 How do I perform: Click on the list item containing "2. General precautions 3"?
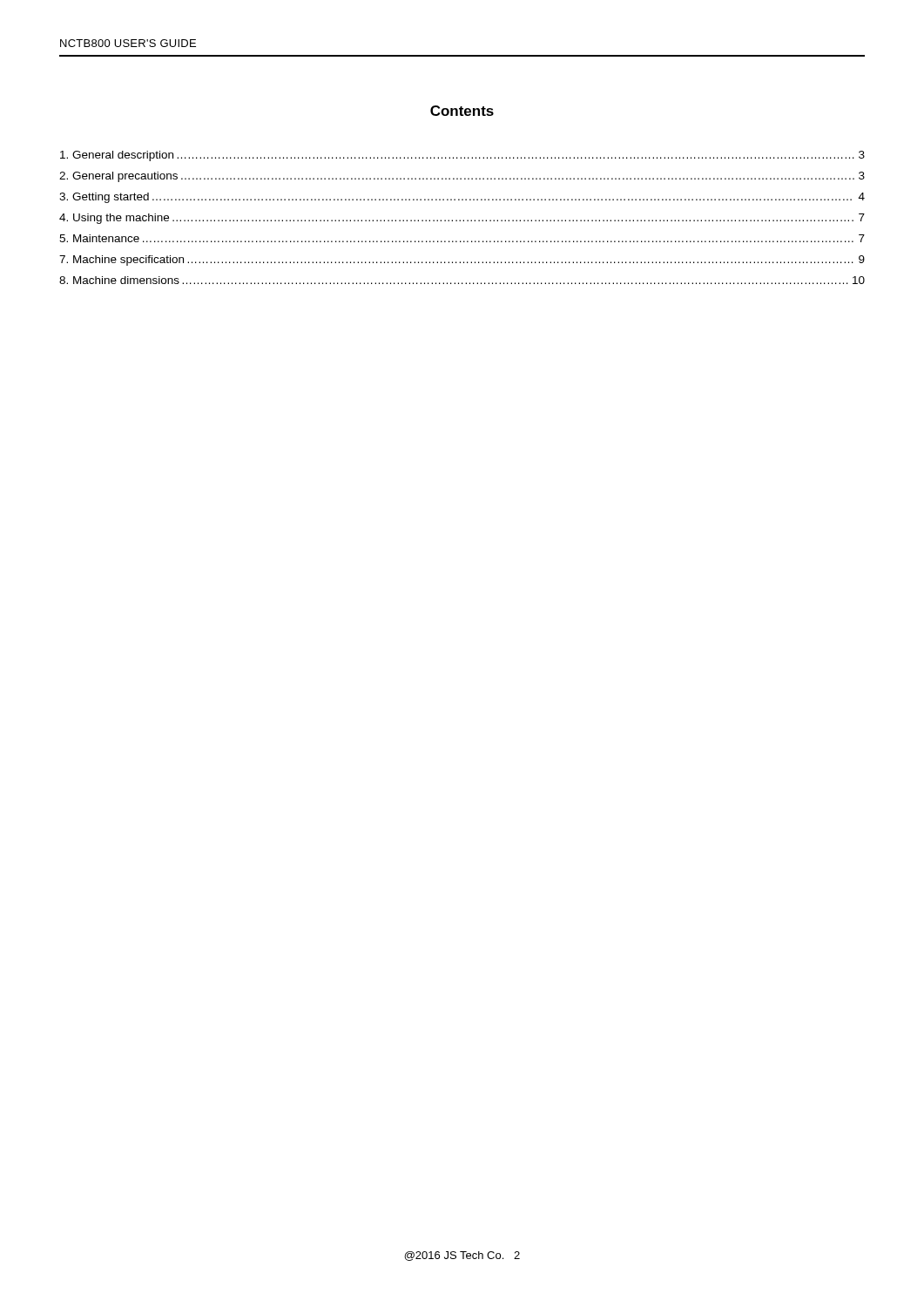click(462, 176)
